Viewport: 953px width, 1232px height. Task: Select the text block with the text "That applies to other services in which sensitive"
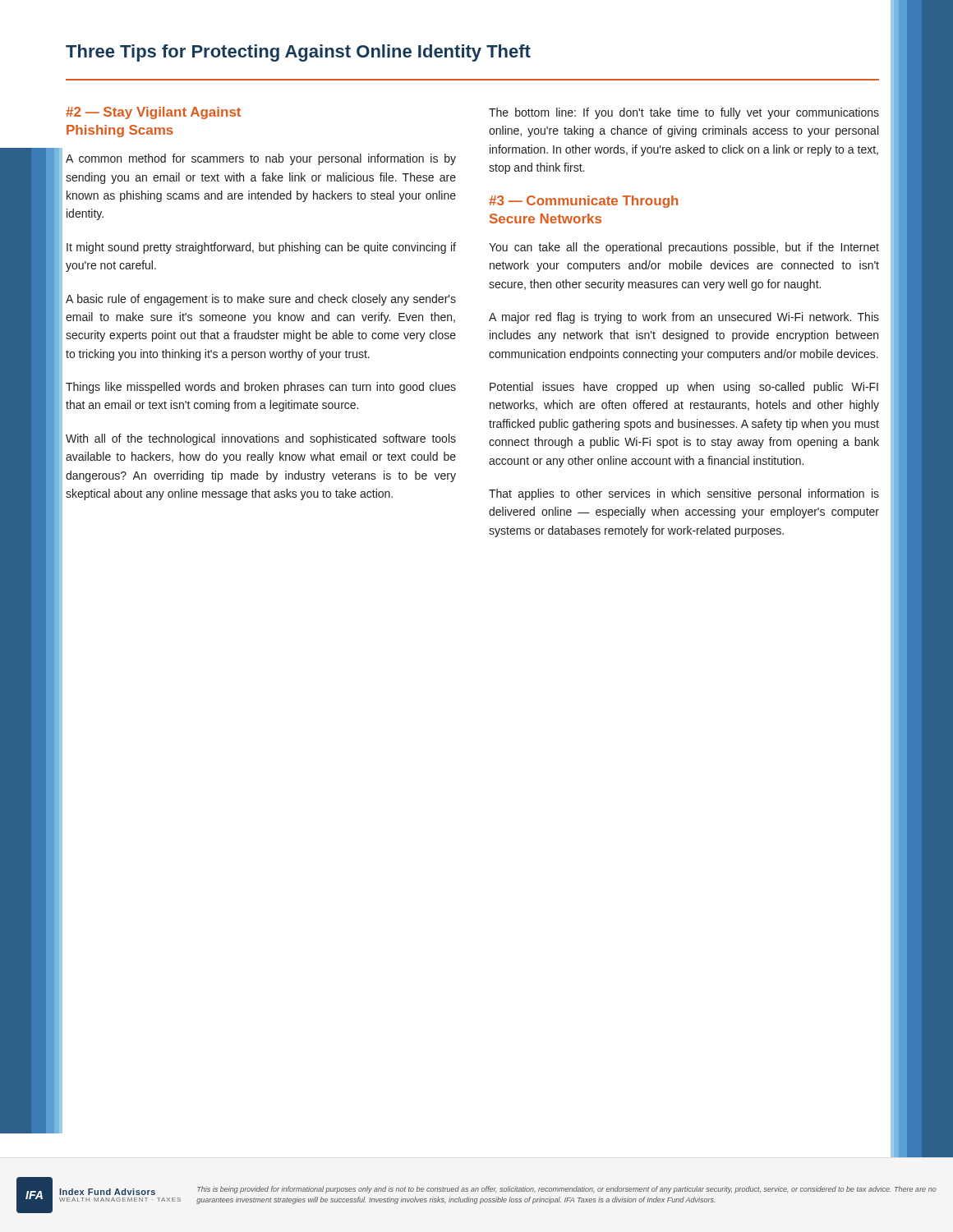click(x=684, y=512)
